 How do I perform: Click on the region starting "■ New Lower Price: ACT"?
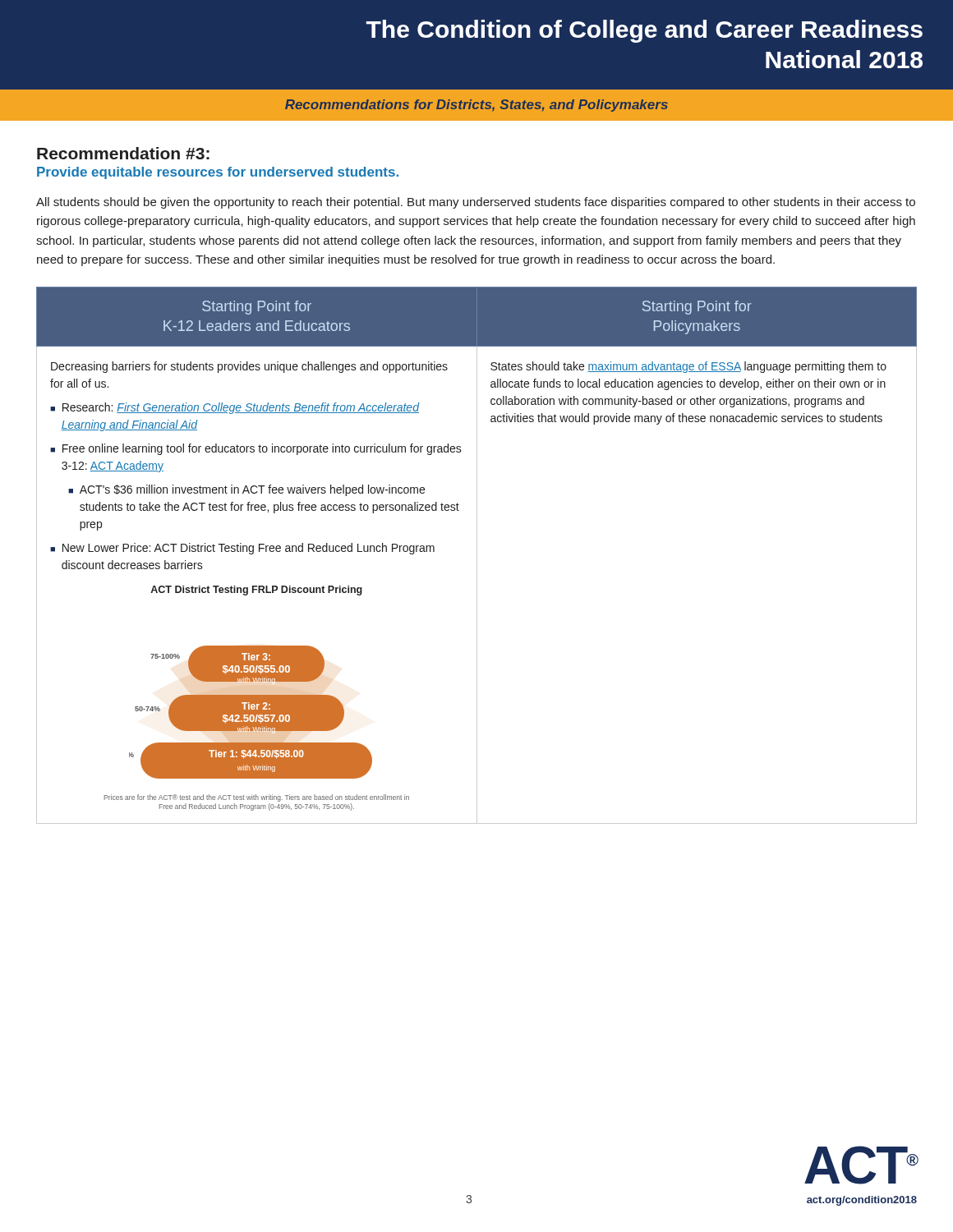[257, 557]
